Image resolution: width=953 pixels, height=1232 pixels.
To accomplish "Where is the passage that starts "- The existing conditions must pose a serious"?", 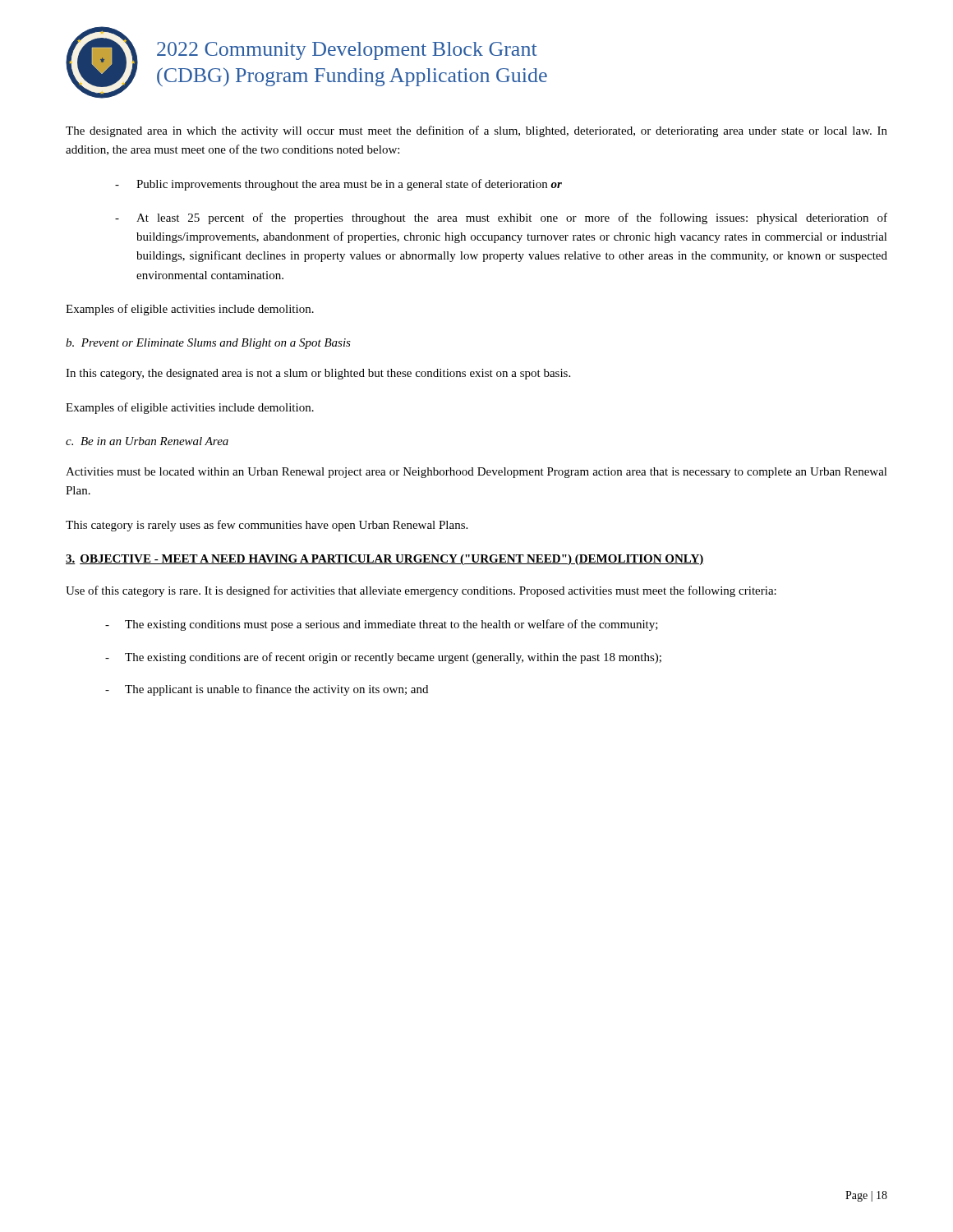I will tap(496, 625).
